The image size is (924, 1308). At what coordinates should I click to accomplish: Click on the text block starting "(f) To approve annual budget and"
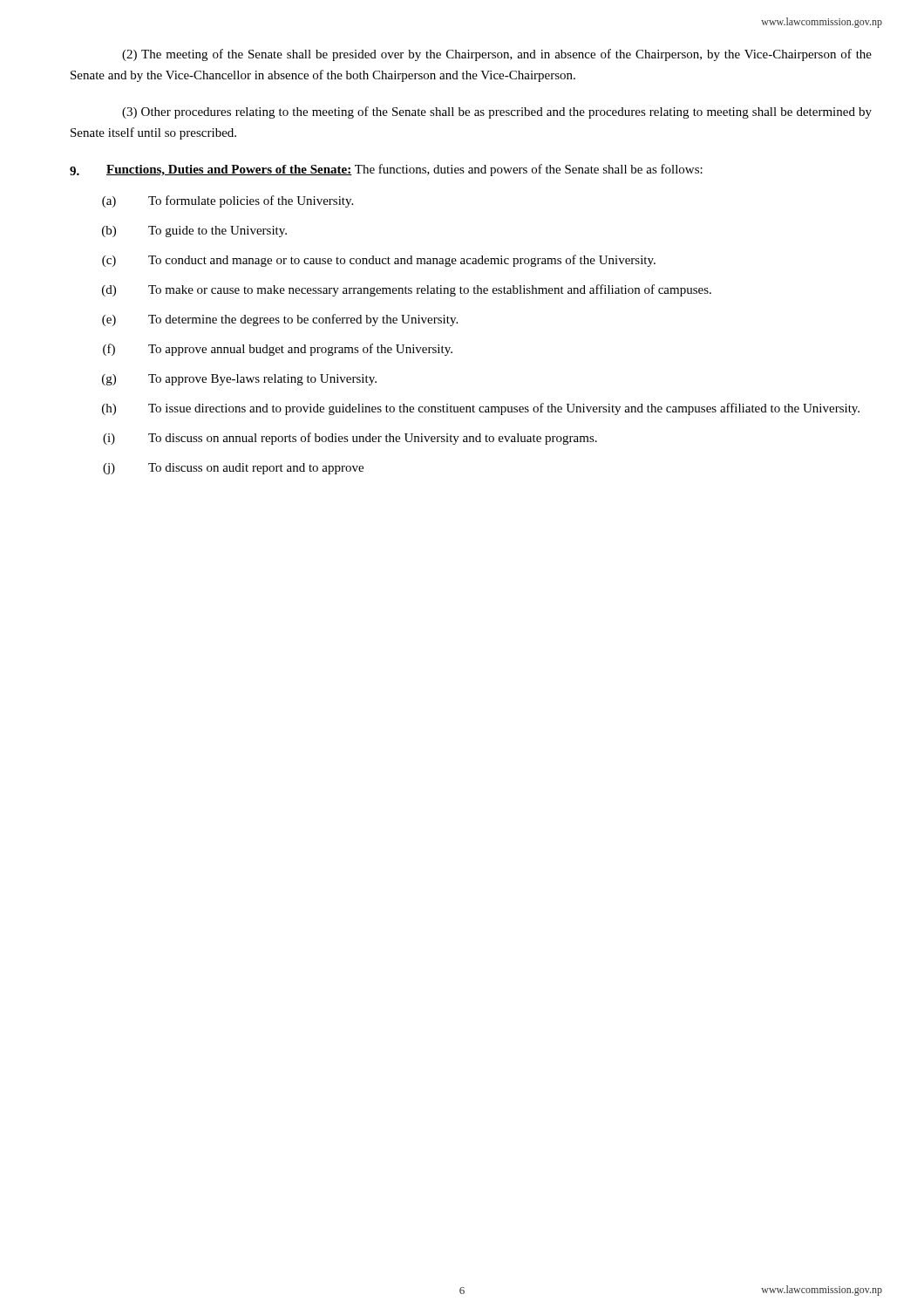point(278,350)
